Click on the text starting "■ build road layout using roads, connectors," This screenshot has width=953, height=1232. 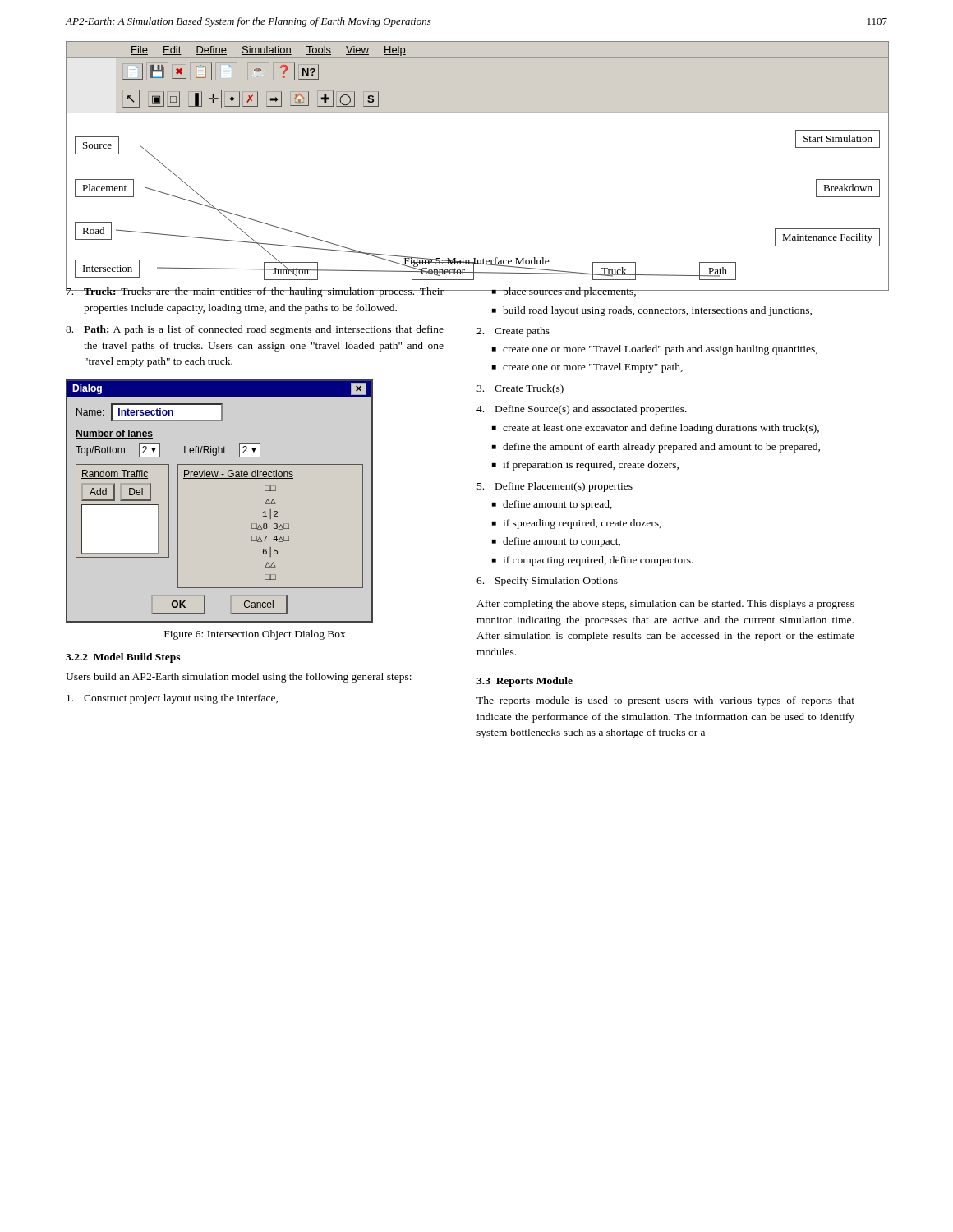coord(673,310)
